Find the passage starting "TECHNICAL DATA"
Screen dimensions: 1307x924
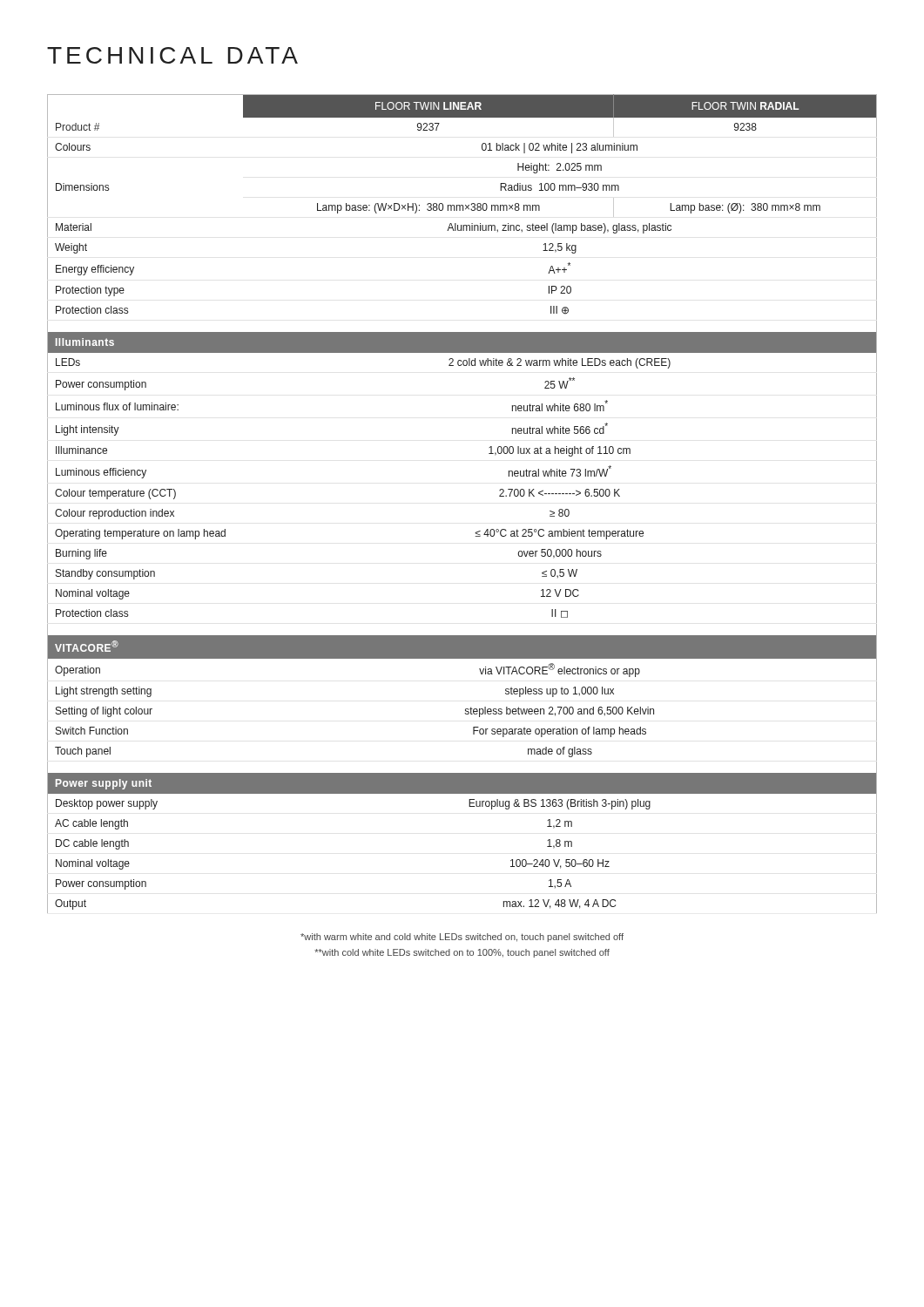pos(174,55)
